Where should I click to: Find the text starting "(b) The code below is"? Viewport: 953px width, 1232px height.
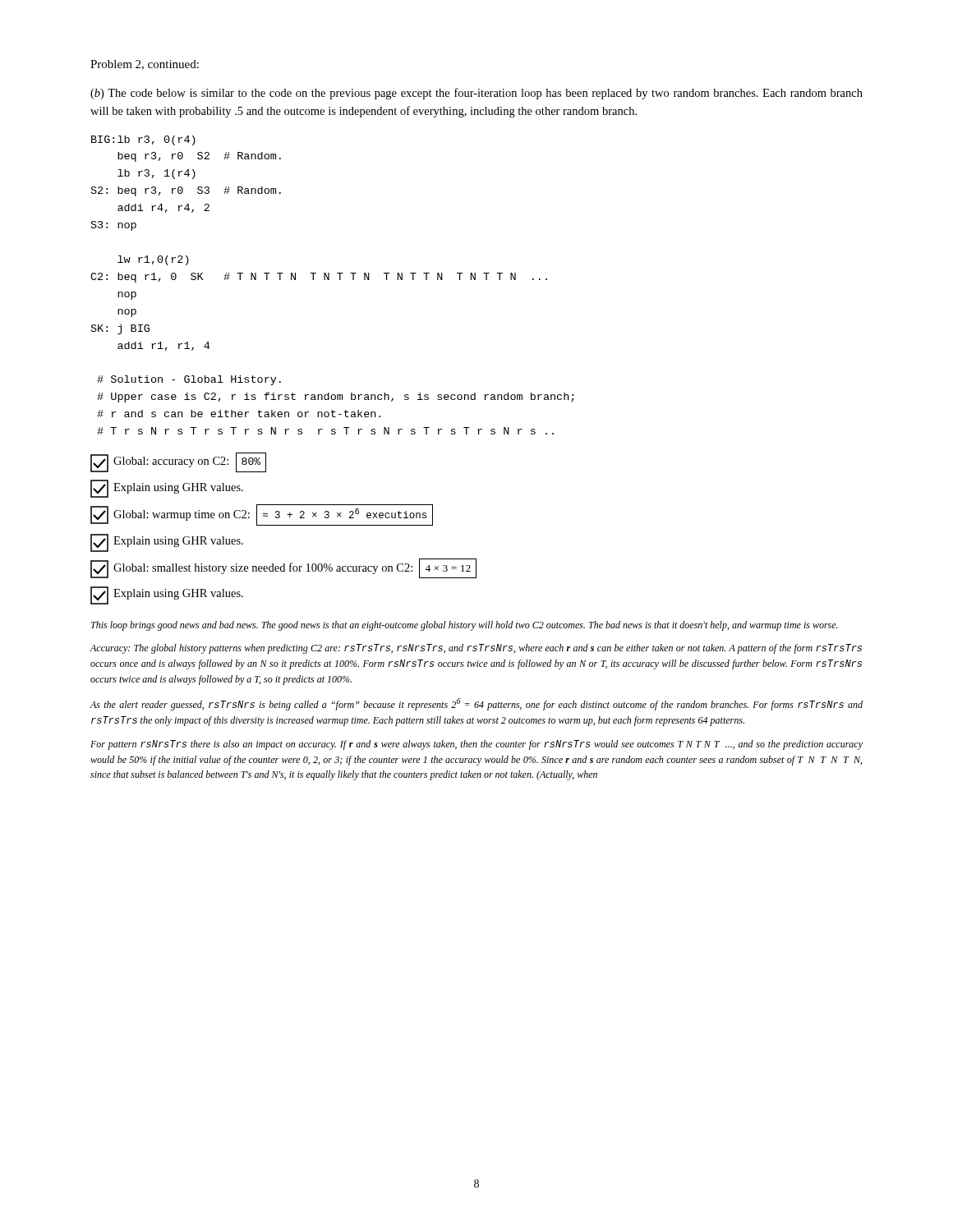pos(476,102)
